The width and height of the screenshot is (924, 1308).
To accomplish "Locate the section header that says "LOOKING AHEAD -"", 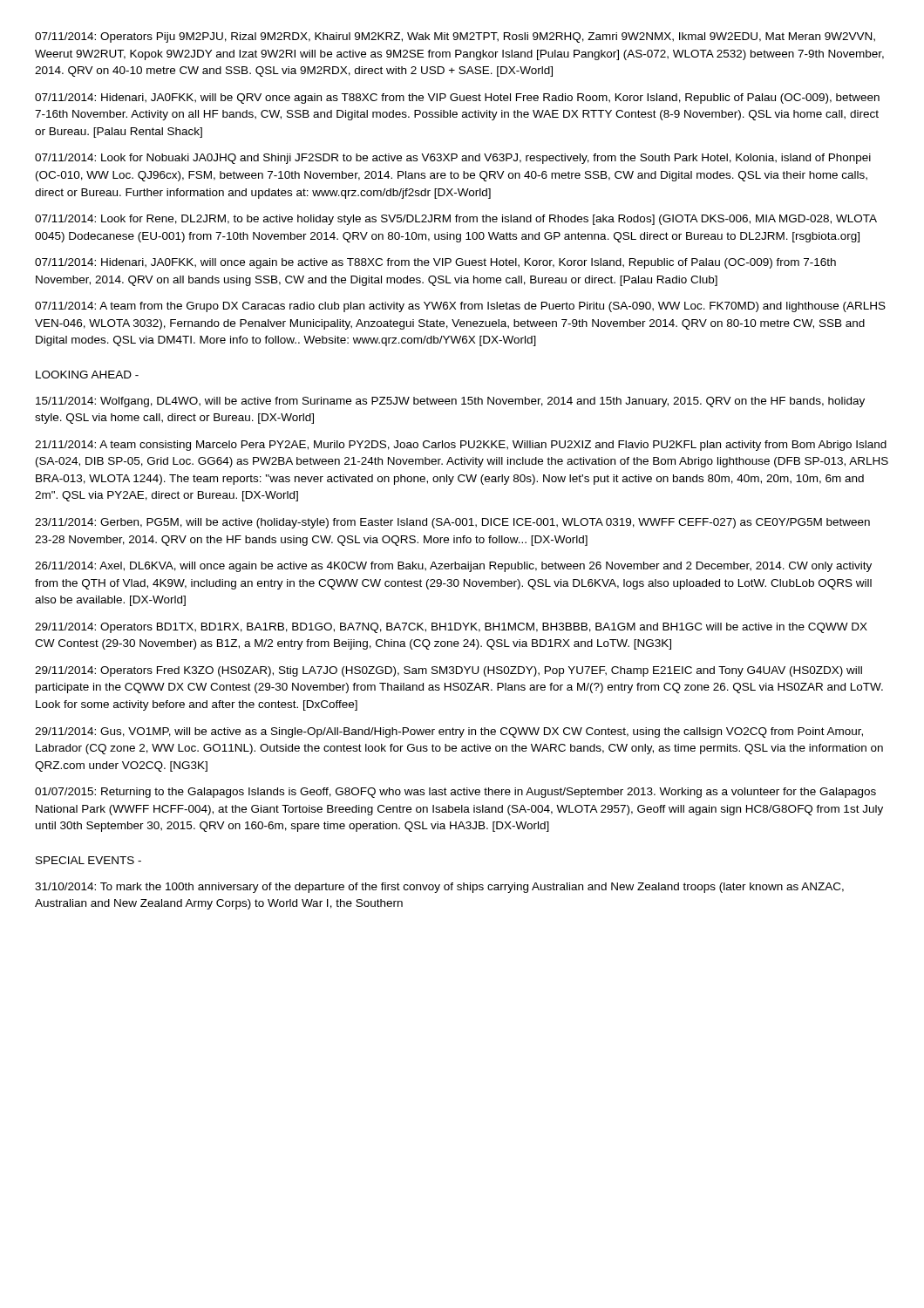I will coord(87,374).
